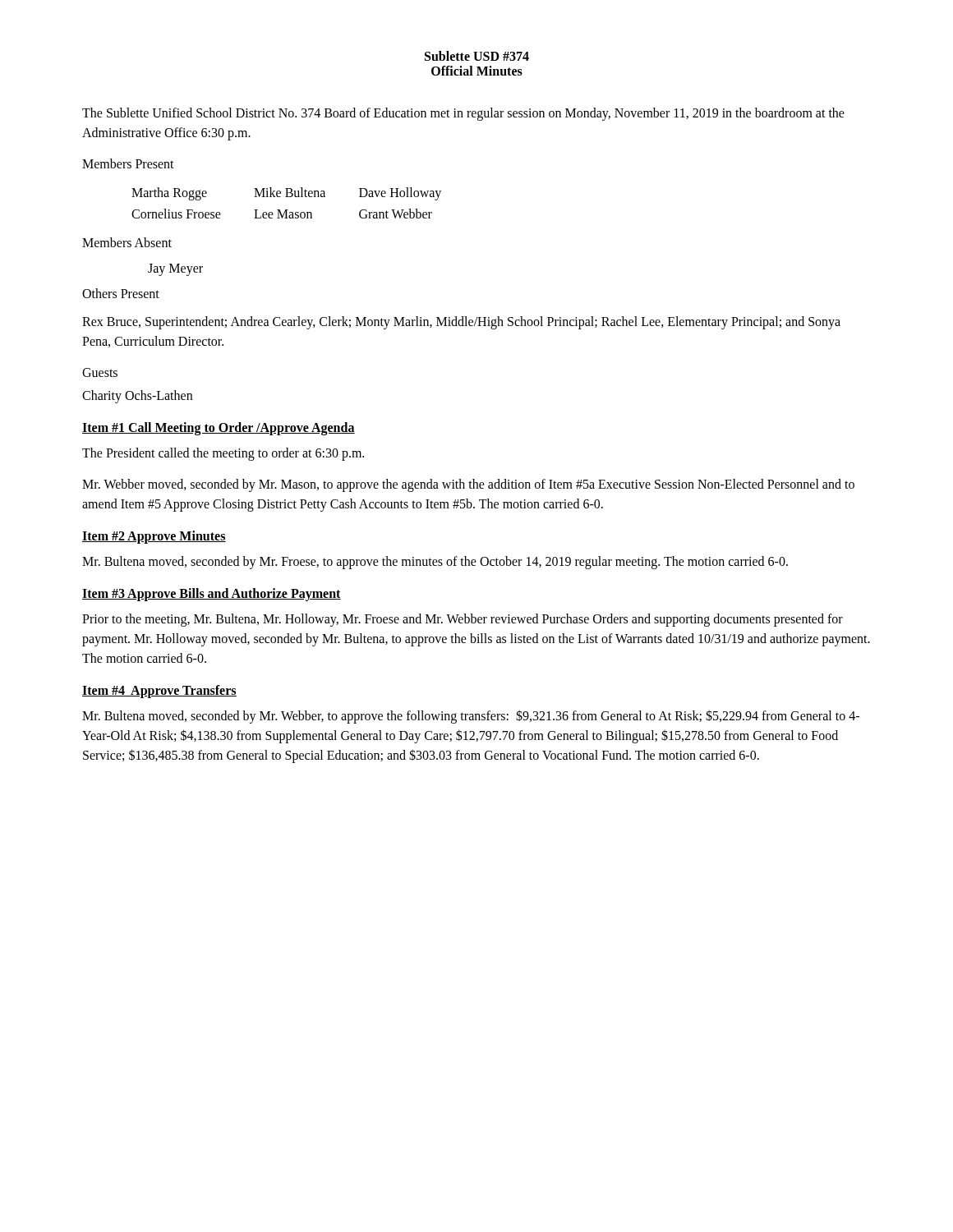
Task: Where is the section header that starts "Item #3 Approve Bills and Authorize"?
Action: point(211,593)
